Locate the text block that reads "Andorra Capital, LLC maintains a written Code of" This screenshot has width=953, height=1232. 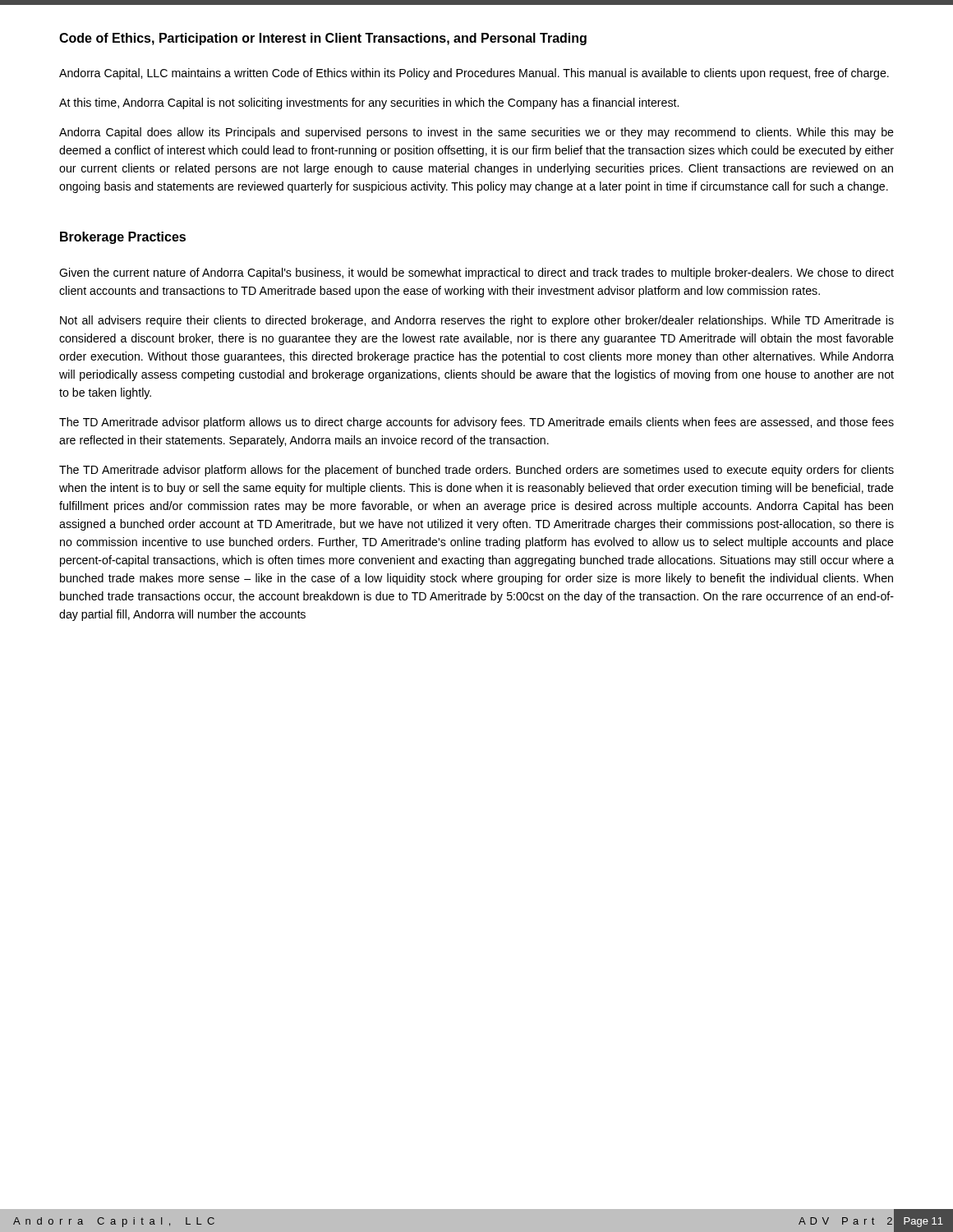point(474,73)
